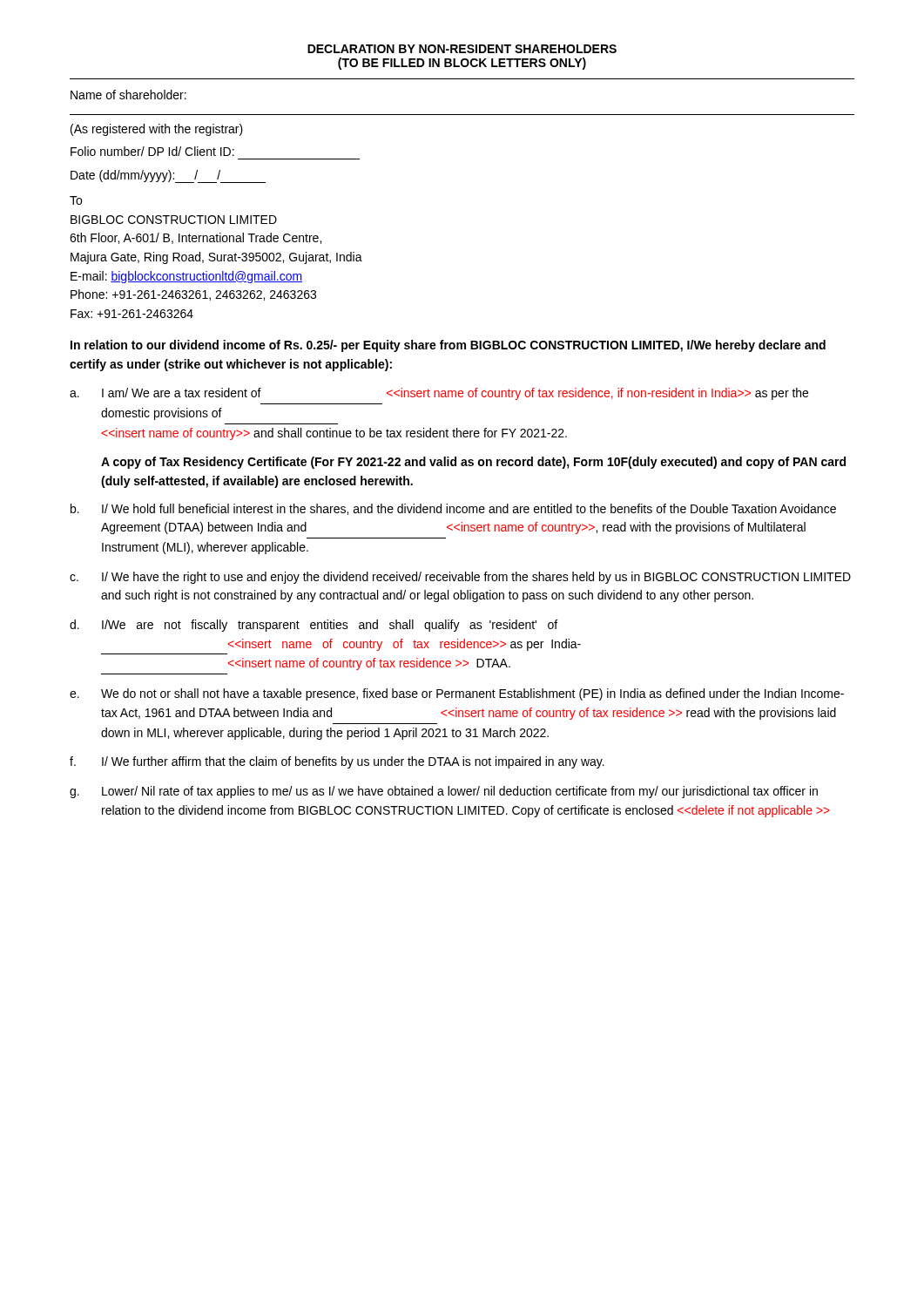The height and width of the screenshot is (1307, 924).
Task: Find the block starting "To BIGBLOC CONSTRUCTION LIMITED"
Action: [x=216, y=257]
